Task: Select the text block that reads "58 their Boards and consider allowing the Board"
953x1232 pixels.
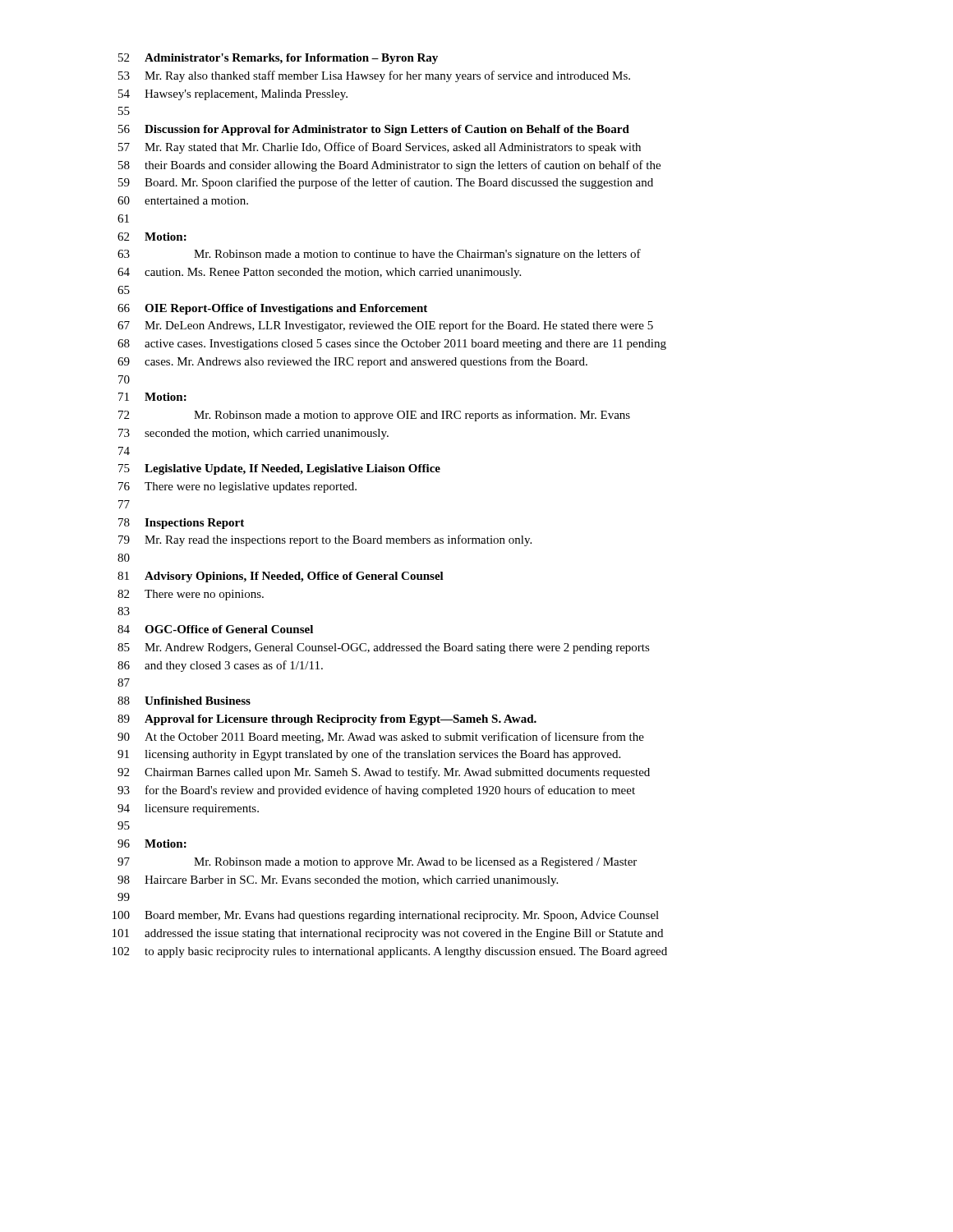Action: click(x=476, y=165)
